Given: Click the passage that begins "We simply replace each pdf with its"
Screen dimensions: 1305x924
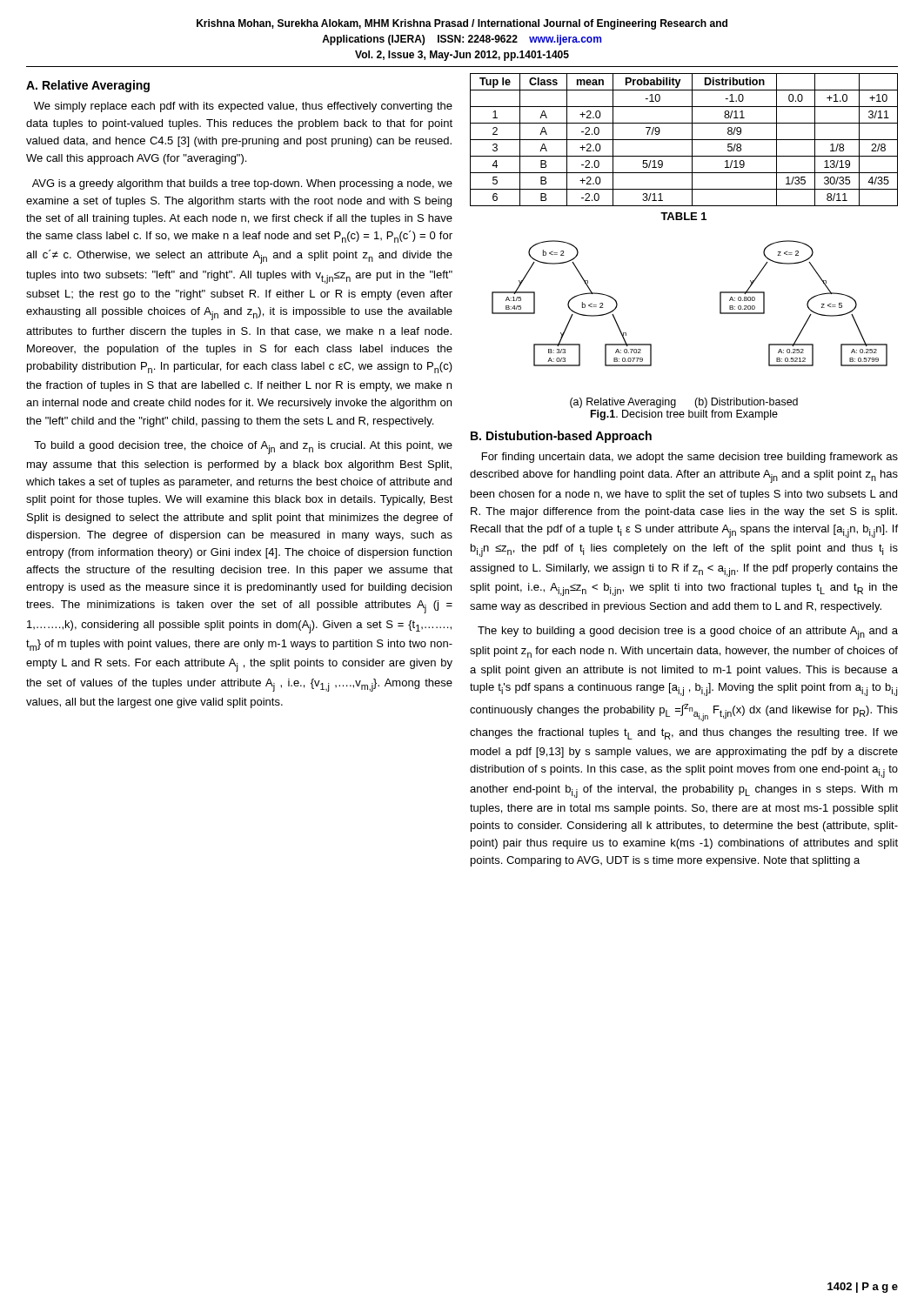Looking at the screenshot, I should [x=239, y=132].
